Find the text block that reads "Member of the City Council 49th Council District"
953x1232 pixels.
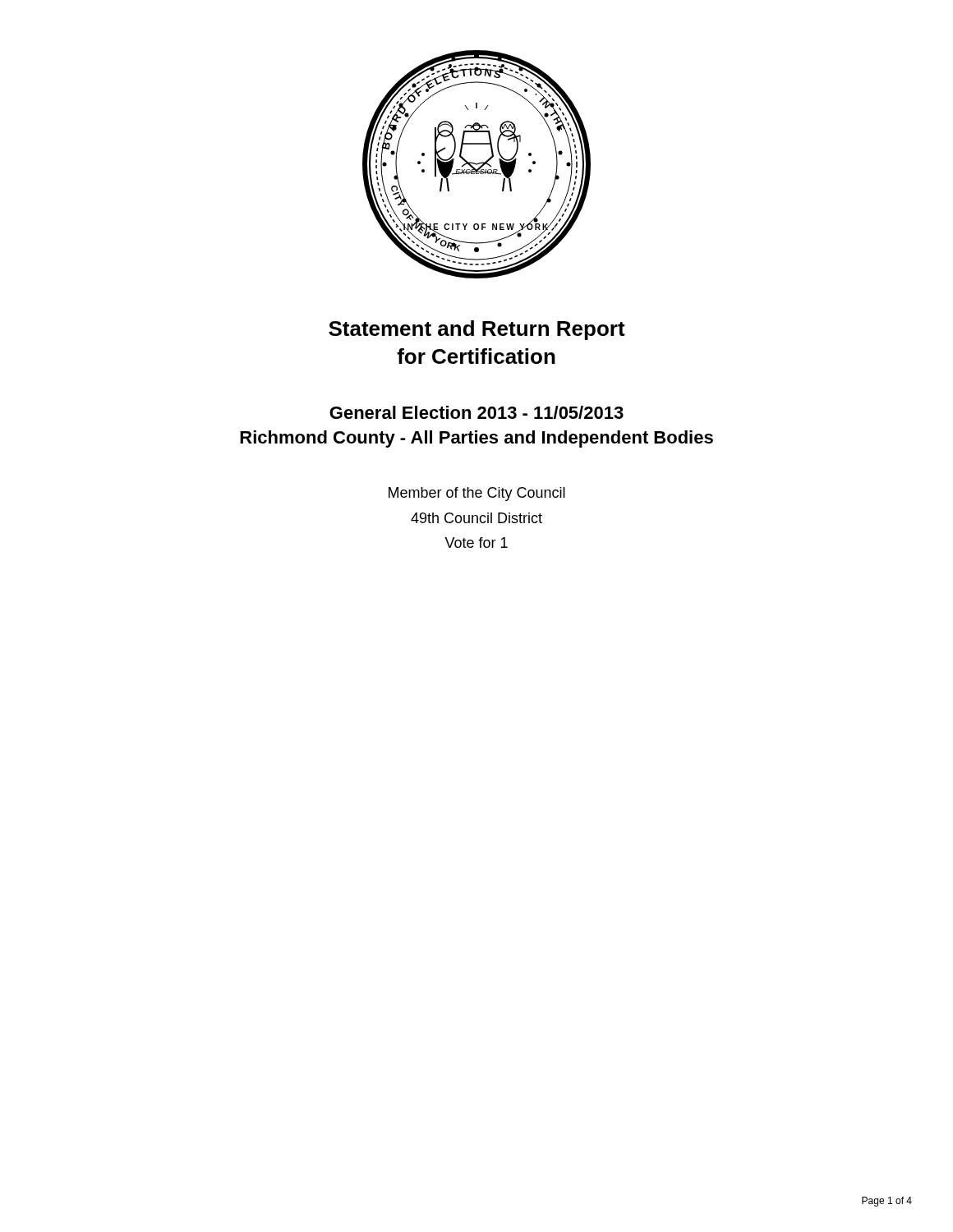coord(476,518)
